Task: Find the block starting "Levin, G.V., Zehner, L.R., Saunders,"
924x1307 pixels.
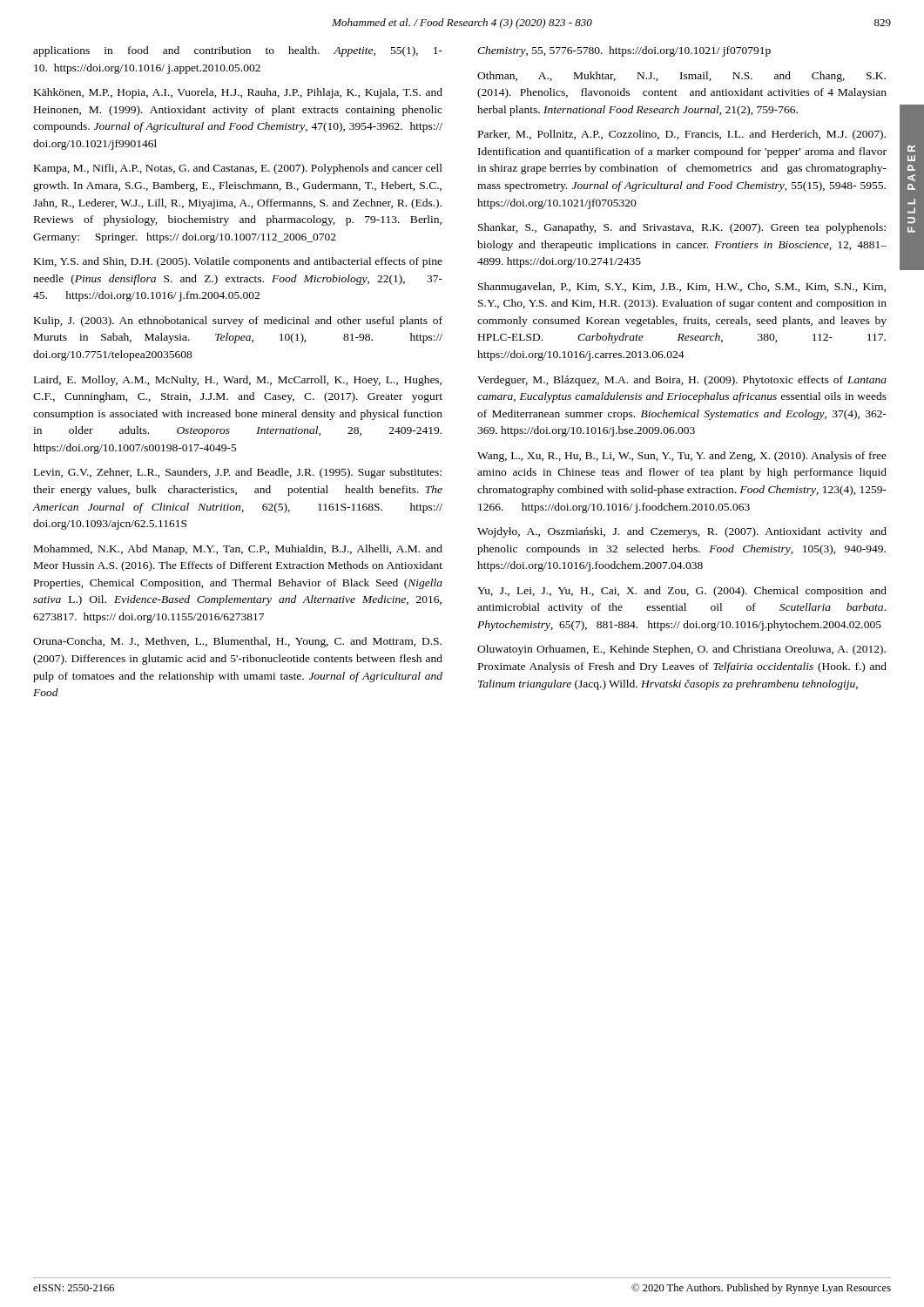Action: coord(238,498)
